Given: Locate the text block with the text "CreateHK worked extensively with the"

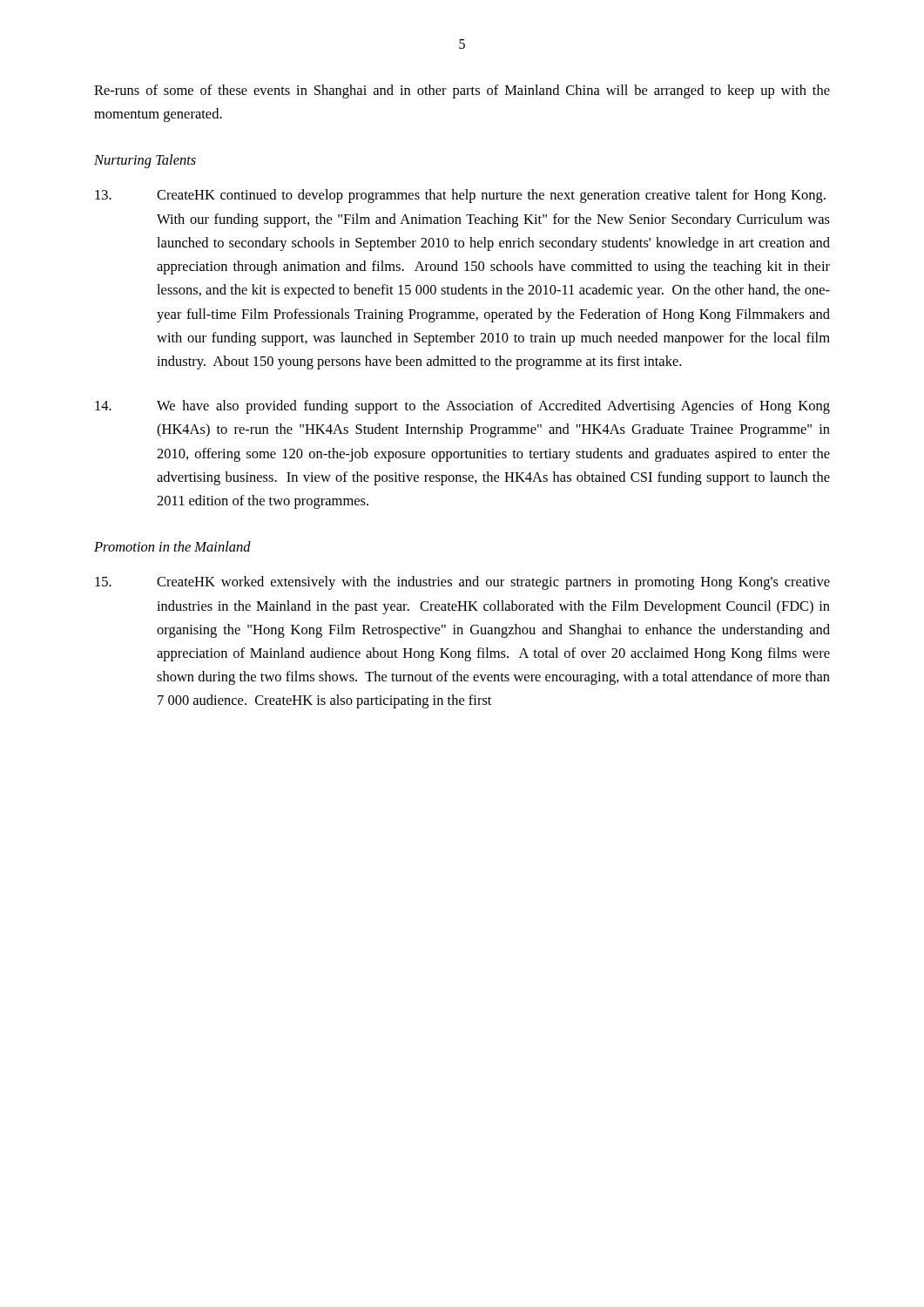Looking at the screenshot, I should point(462,641).
